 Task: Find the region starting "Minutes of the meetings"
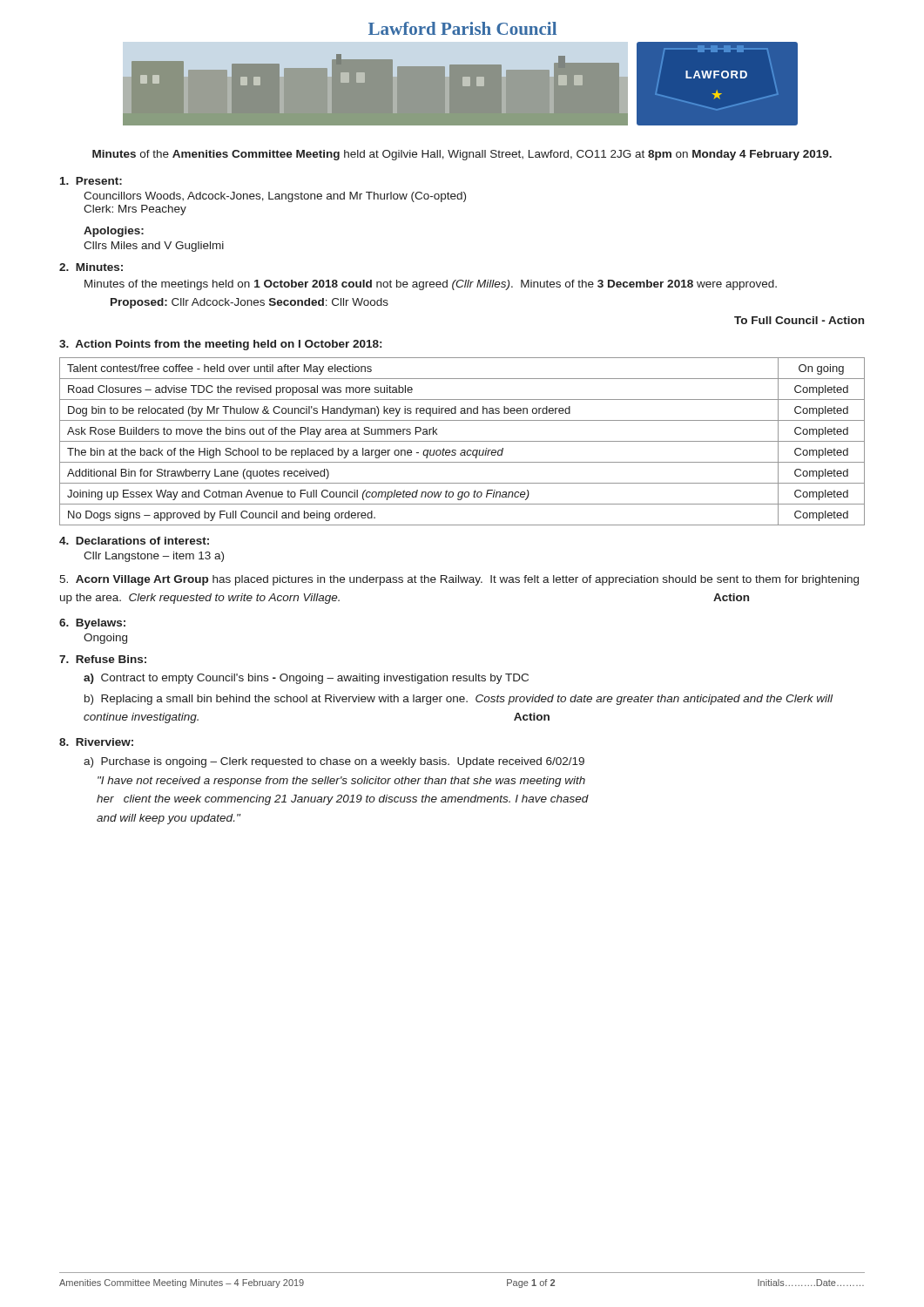tap(431, 285)
